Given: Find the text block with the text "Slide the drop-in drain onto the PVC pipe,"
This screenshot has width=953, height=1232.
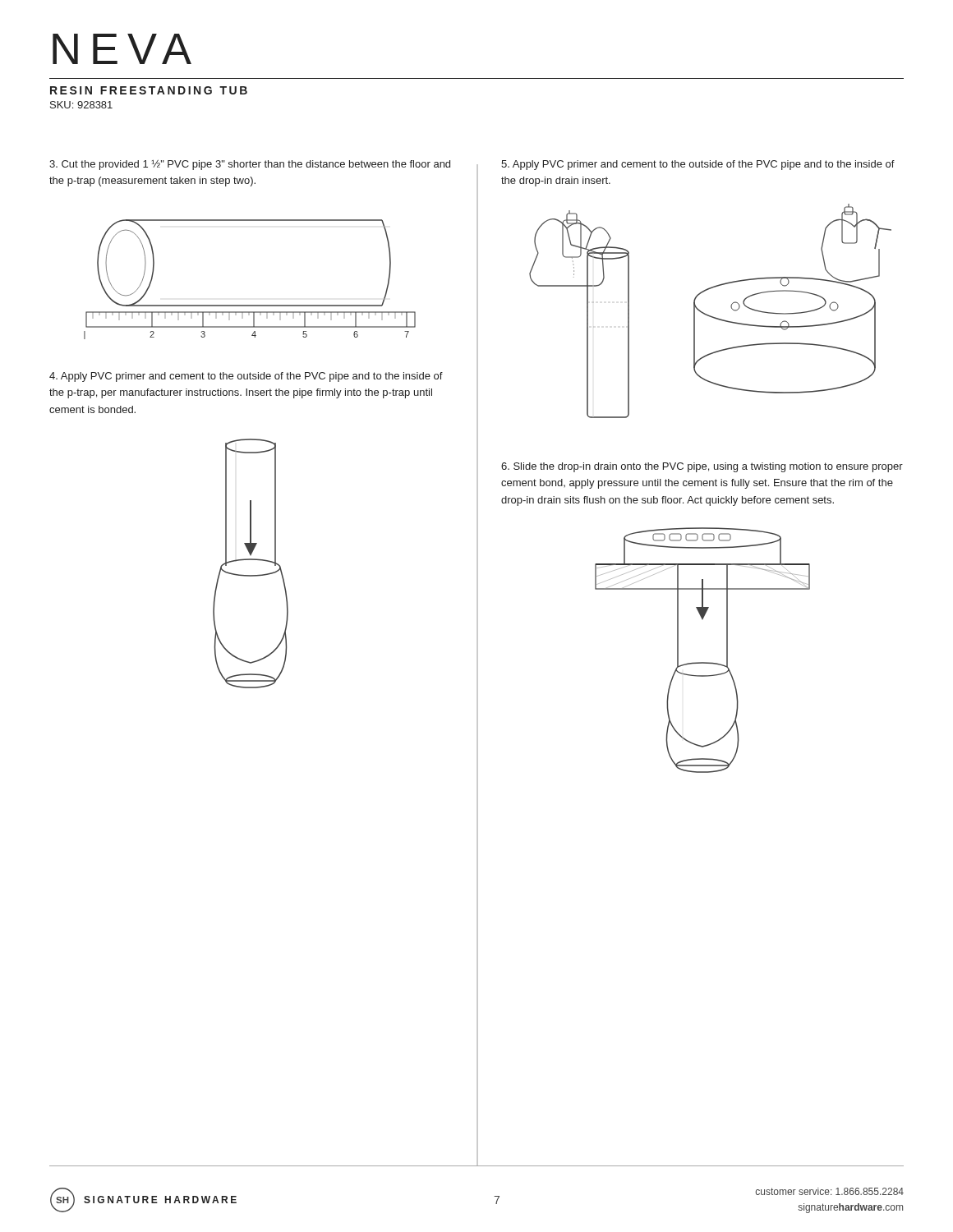Looking at the screenshot, I should pos(702,483).
